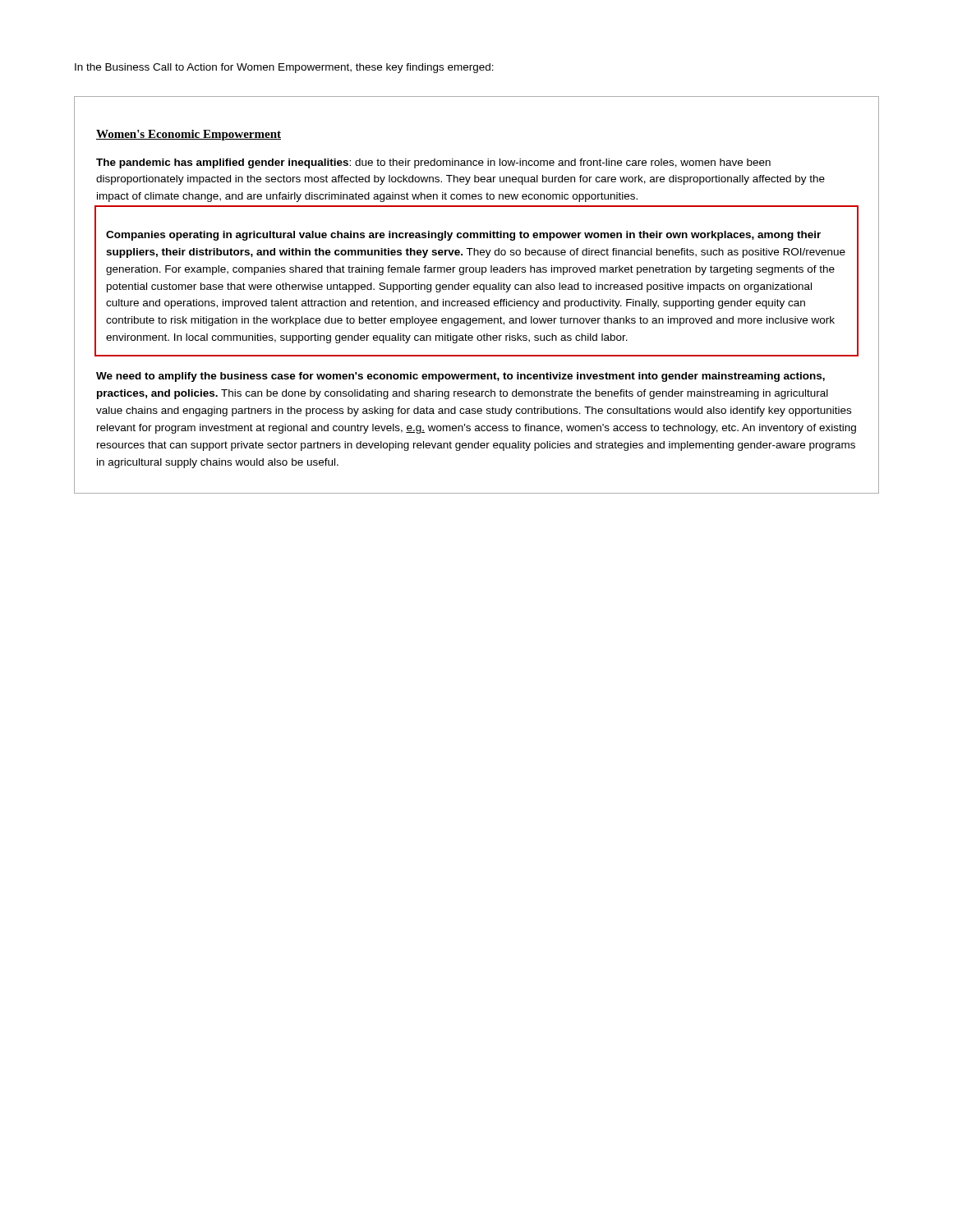The height and width of the screenshot is (1232, 953).
Task: Select the text block that reads "The pandemic has amplified gender"
Action: tap(476, 180)
